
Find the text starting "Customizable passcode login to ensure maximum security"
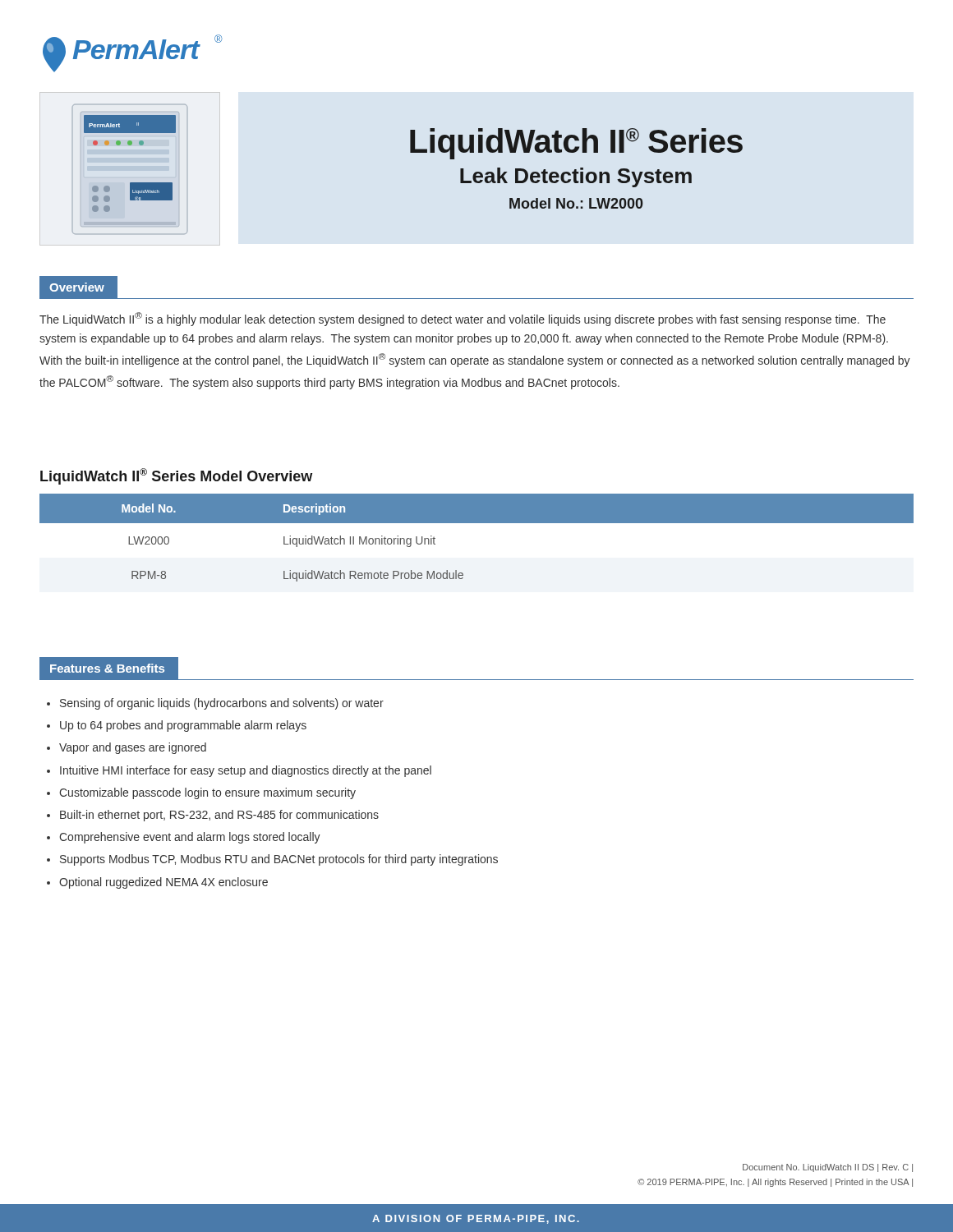click(x=207, y=792)
